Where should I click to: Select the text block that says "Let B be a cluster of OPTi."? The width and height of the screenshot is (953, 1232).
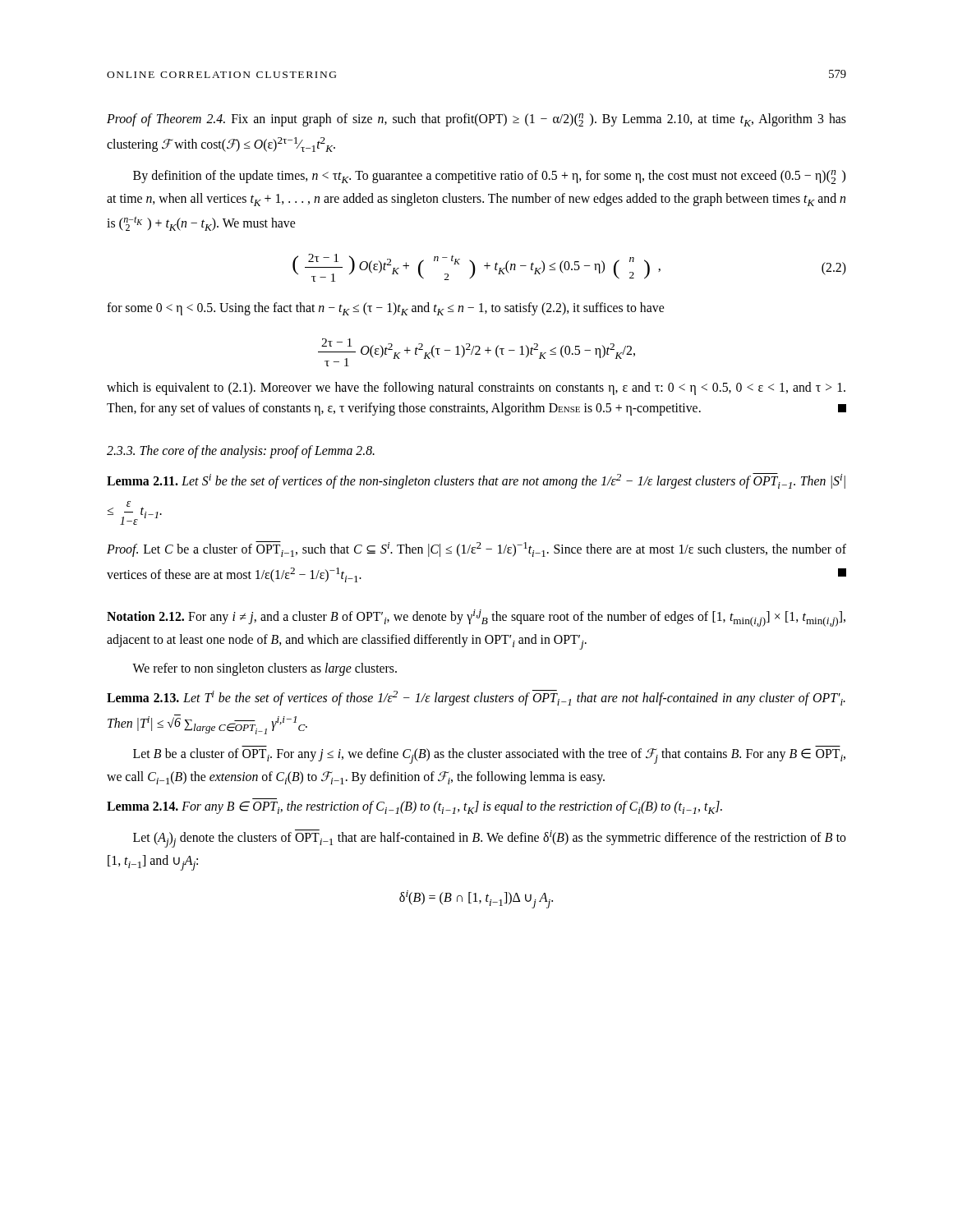[x=476, y=767]
